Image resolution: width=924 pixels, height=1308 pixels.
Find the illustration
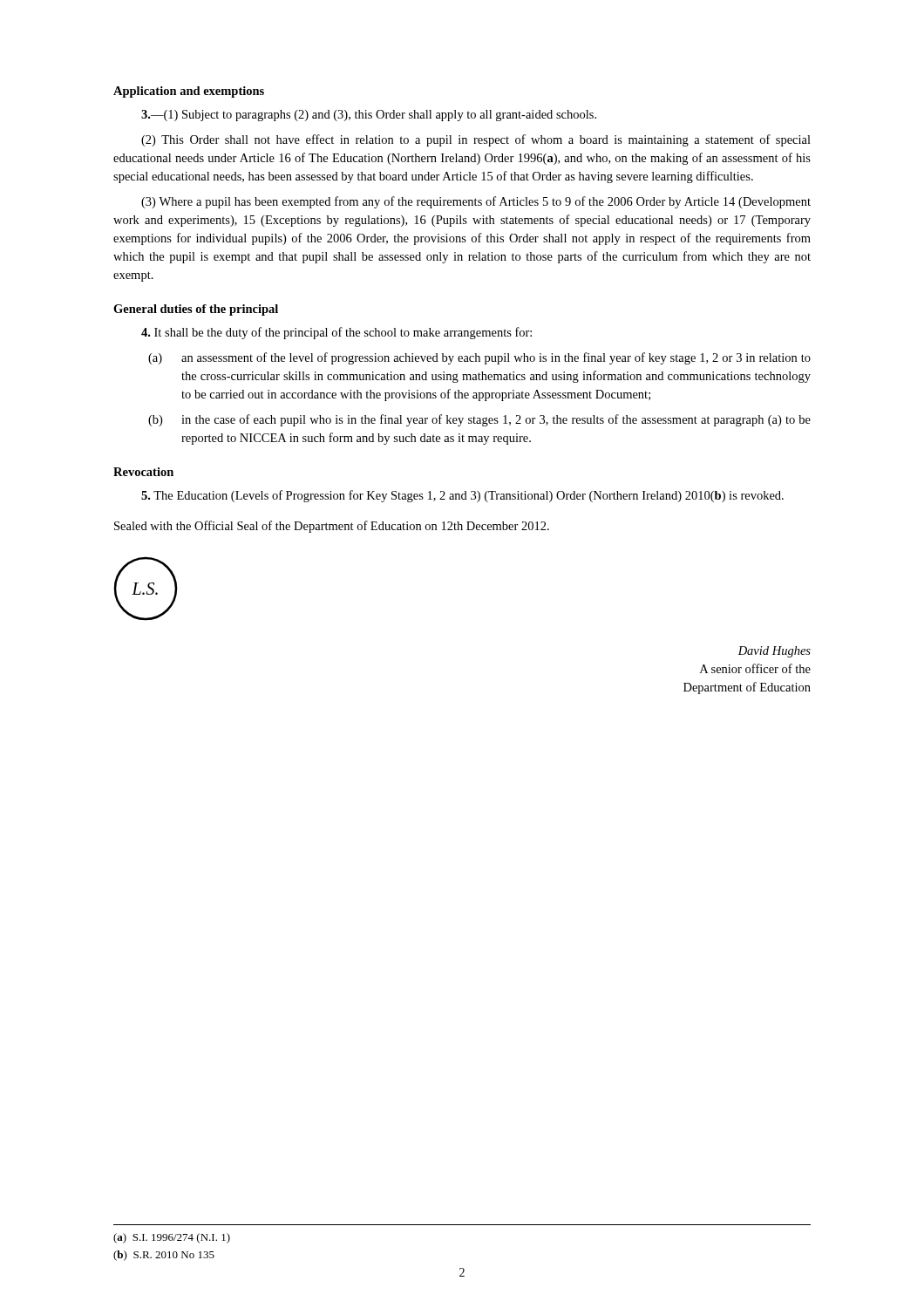click(x=462, y=591)
